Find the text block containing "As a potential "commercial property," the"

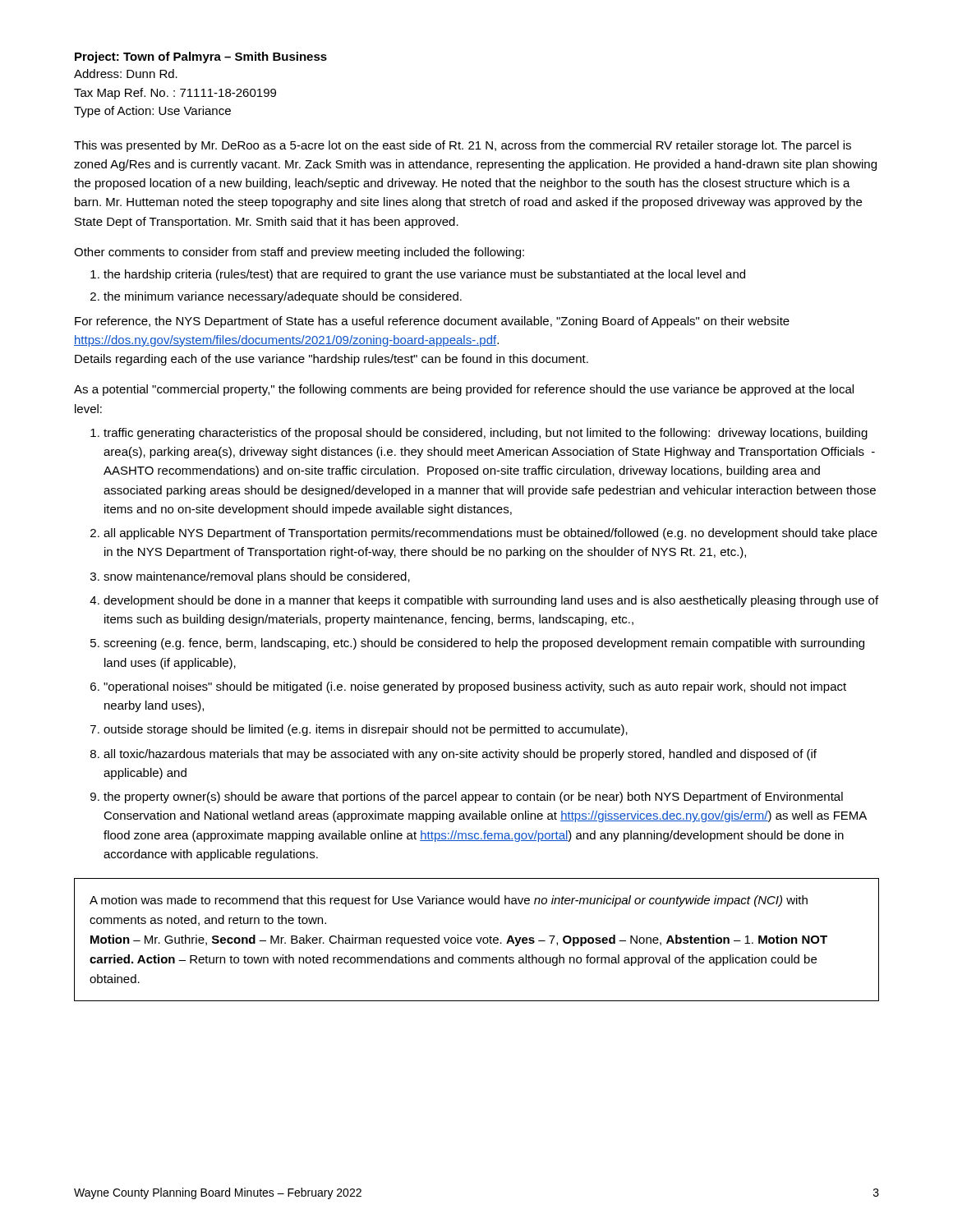tap(464, 399)
